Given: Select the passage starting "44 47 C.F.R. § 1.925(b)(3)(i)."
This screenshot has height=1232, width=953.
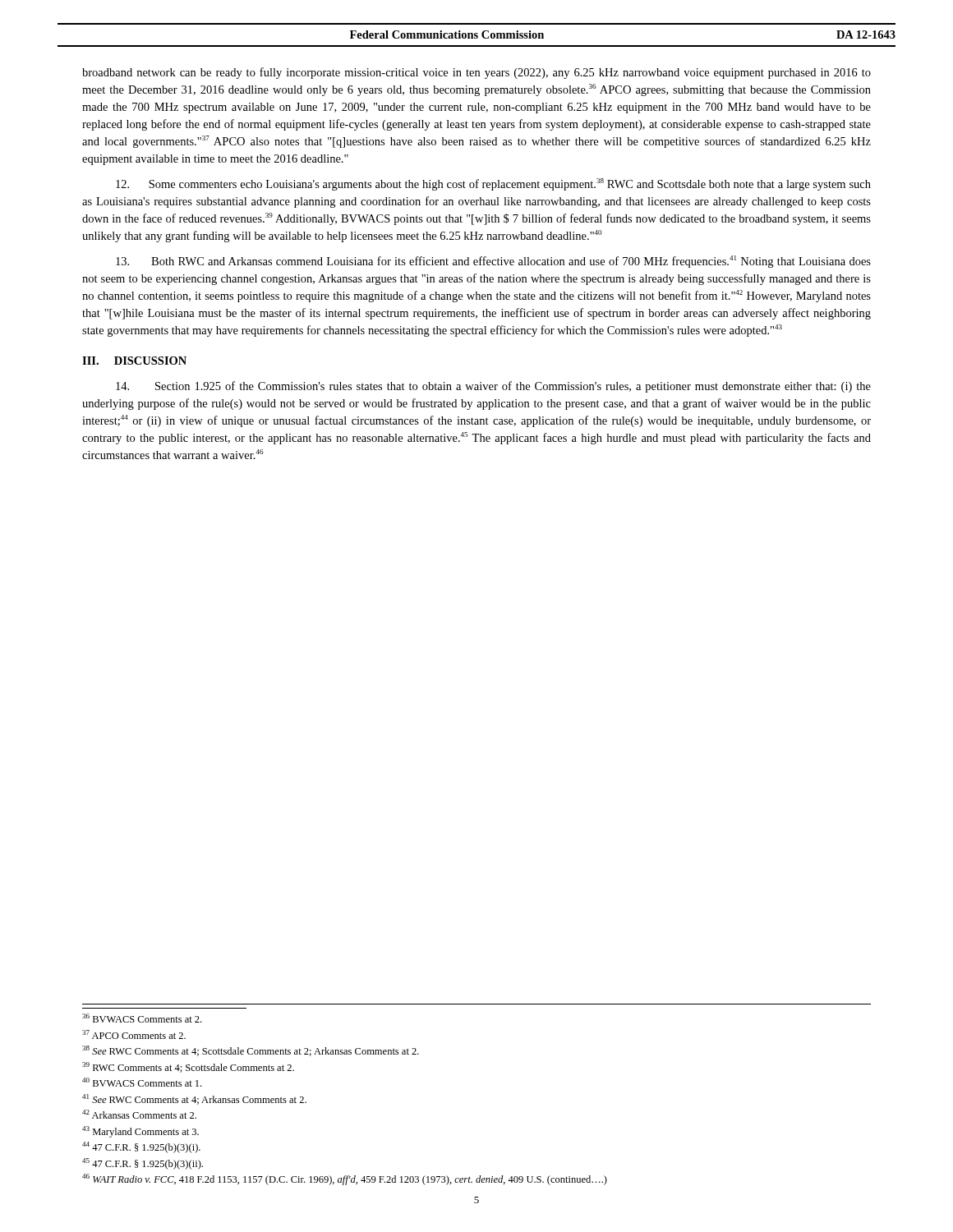Looking at the screenshot, I should [141, 1147].
